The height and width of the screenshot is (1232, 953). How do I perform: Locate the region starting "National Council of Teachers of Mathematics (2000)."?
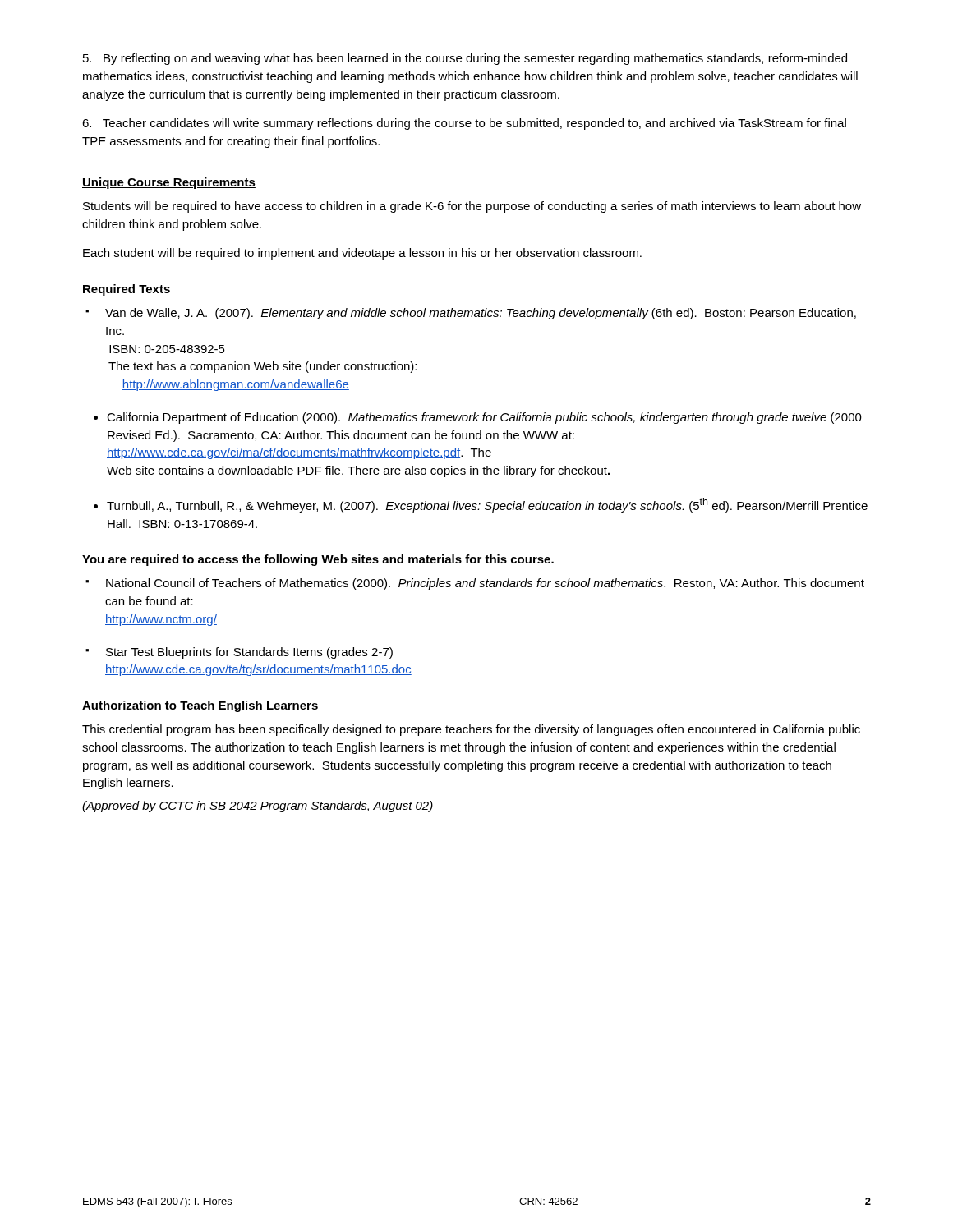485,584
